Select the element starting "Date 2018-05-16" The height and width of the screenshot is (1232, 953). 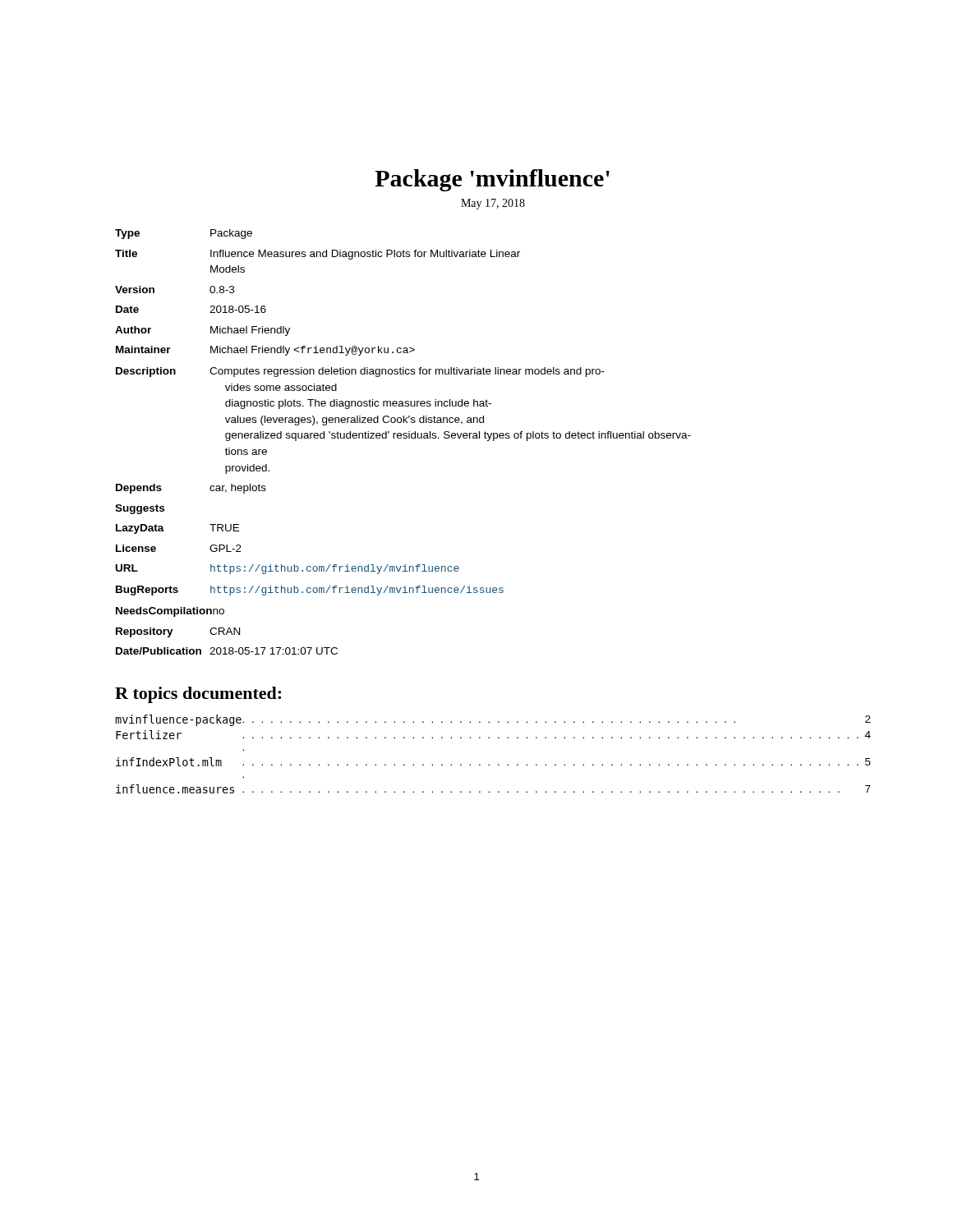coord(131,309)
